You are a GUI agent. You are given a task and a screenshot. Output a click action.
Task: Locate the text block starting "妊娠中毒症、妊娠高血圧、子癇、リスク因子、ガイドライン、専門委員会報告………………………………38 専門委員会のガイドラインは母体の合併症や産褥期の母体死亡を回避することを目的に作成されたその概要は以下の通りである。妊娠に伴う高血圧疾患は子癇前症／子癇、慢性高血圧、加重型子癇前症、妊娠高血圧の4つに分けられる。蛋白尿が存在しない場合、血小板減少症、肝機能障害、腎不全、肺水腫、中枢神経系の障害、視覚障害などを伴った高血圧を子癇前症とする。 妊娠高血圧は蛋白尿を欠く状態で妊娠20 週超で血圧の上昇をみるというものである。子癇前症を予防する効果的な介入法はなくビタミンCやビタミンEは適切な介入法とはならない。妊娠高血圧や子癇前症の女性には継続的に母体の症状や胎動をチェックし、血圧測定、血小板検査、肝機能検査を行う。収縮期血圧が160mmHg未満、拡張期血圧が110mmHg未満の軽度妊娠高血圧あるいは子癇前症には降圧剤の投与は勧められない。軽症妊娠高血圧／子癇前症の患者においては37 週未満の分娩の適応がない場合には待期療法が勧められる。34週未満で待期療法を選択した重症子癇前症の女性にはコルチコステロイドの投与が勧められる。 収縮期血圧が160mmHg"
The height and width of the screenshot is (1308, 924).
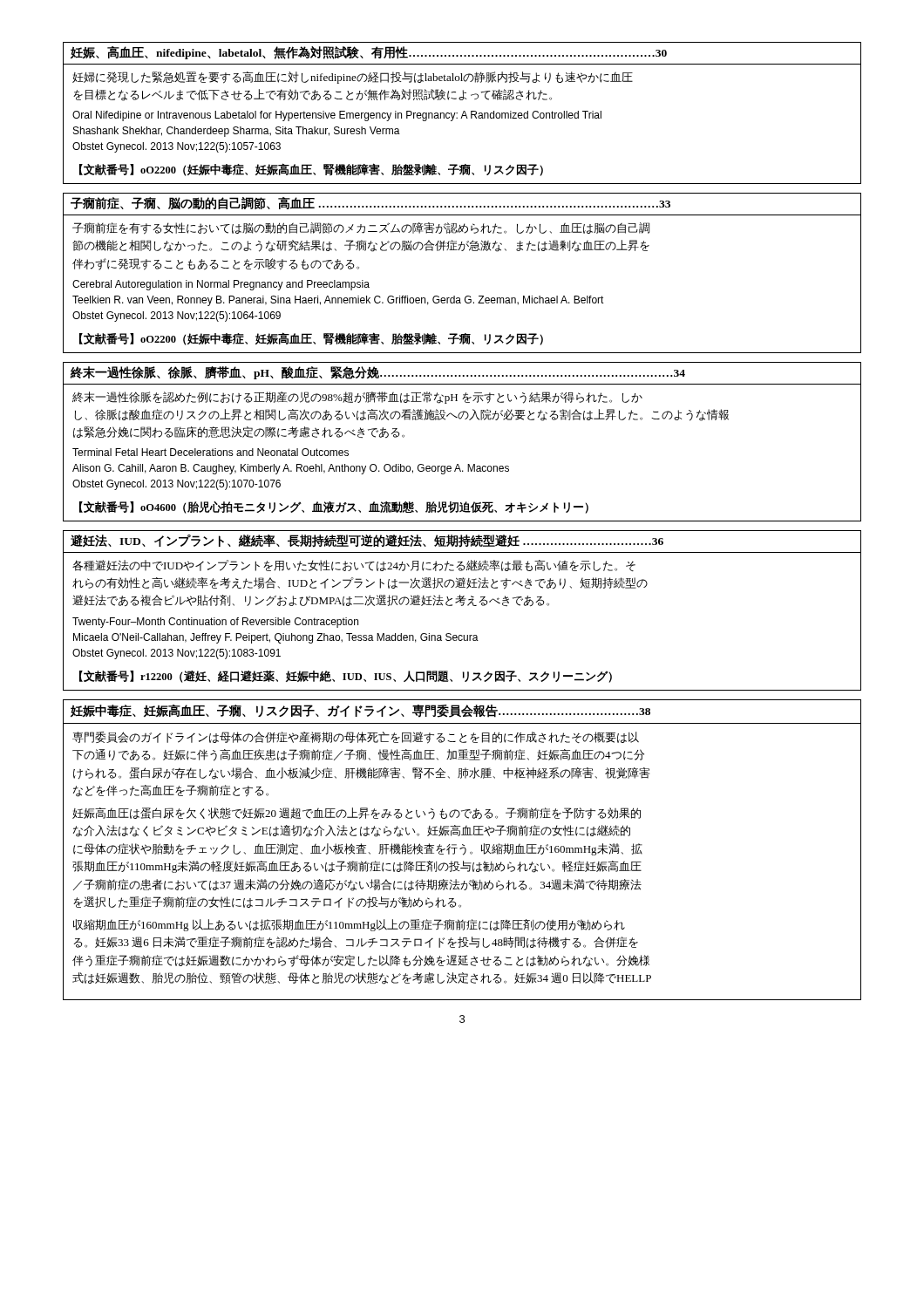click(462, 850)
